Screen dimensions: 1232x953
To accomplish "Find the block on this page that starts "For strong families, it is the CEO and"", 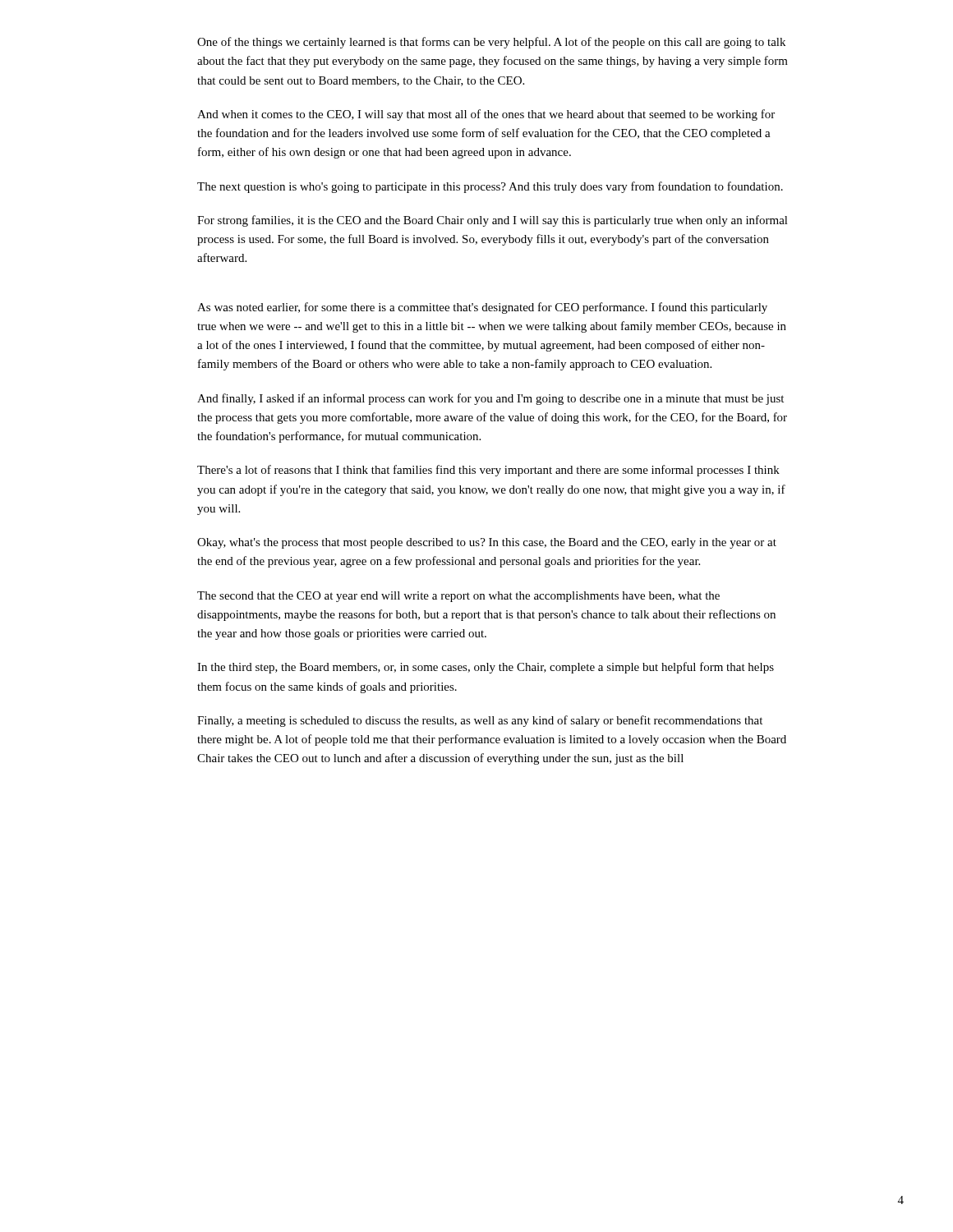I will 493,239.
